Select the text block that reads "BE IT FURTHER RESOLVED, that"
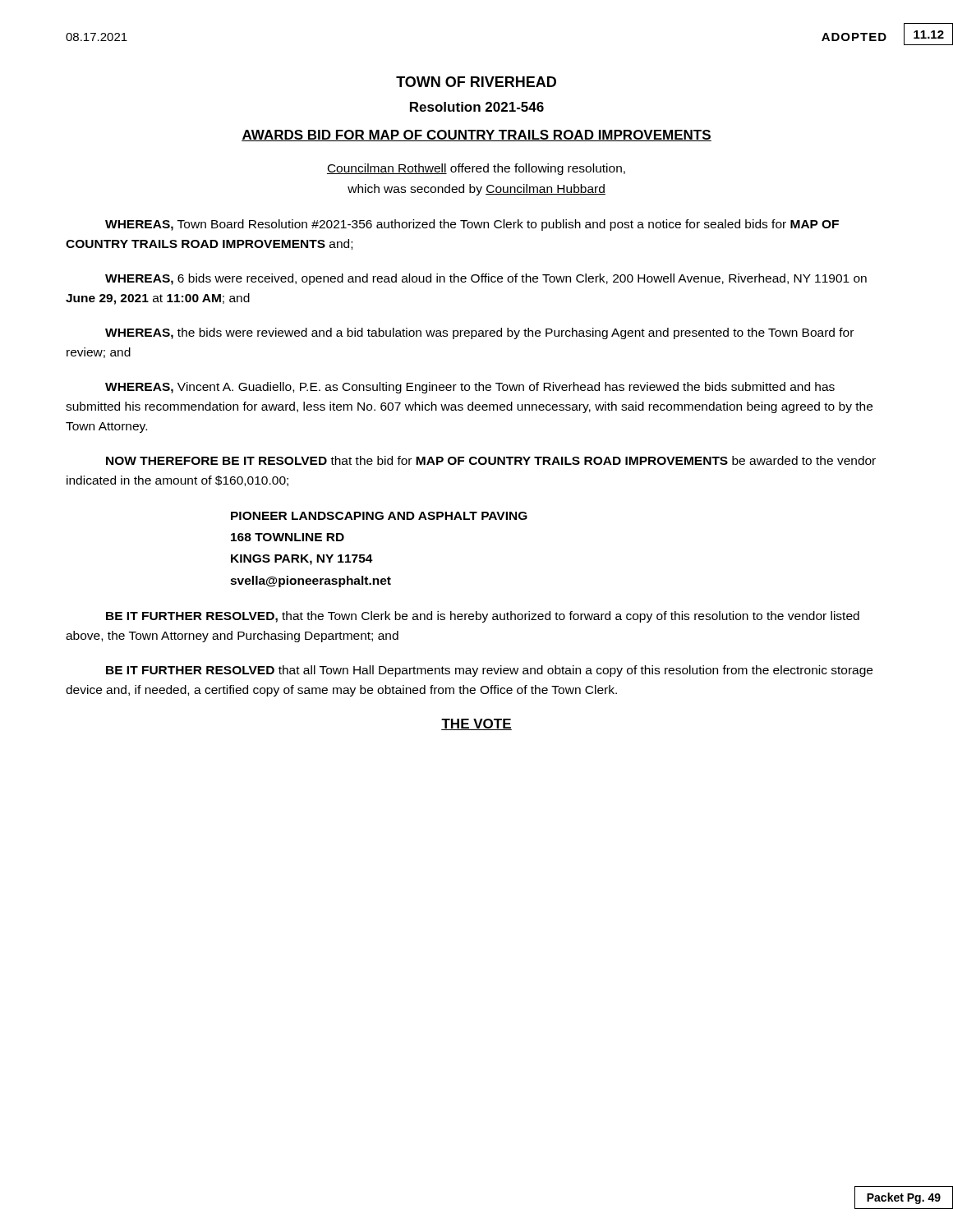 tap(463, 626)
